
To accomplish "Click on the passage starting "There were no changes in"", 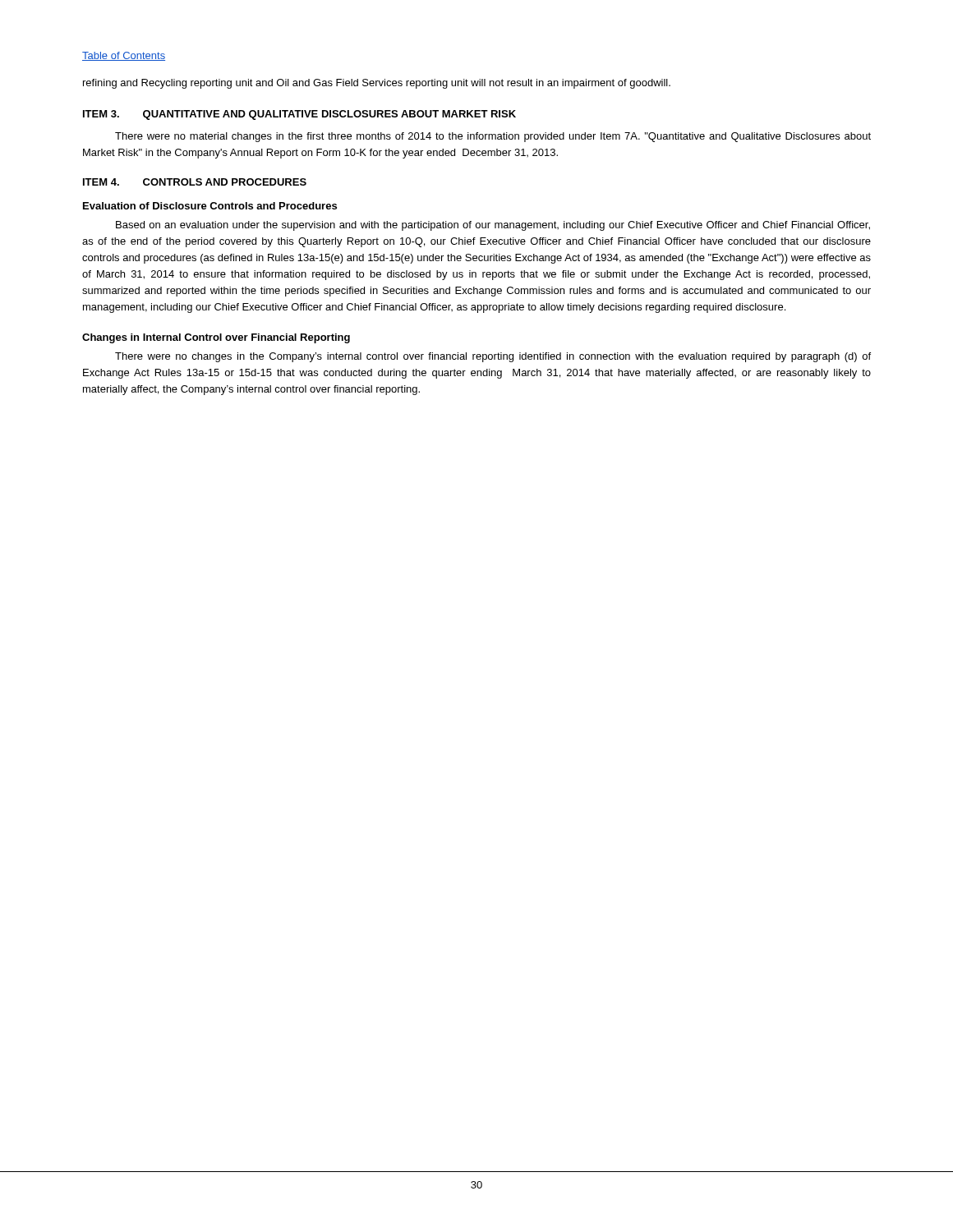I will click(476, 372).
